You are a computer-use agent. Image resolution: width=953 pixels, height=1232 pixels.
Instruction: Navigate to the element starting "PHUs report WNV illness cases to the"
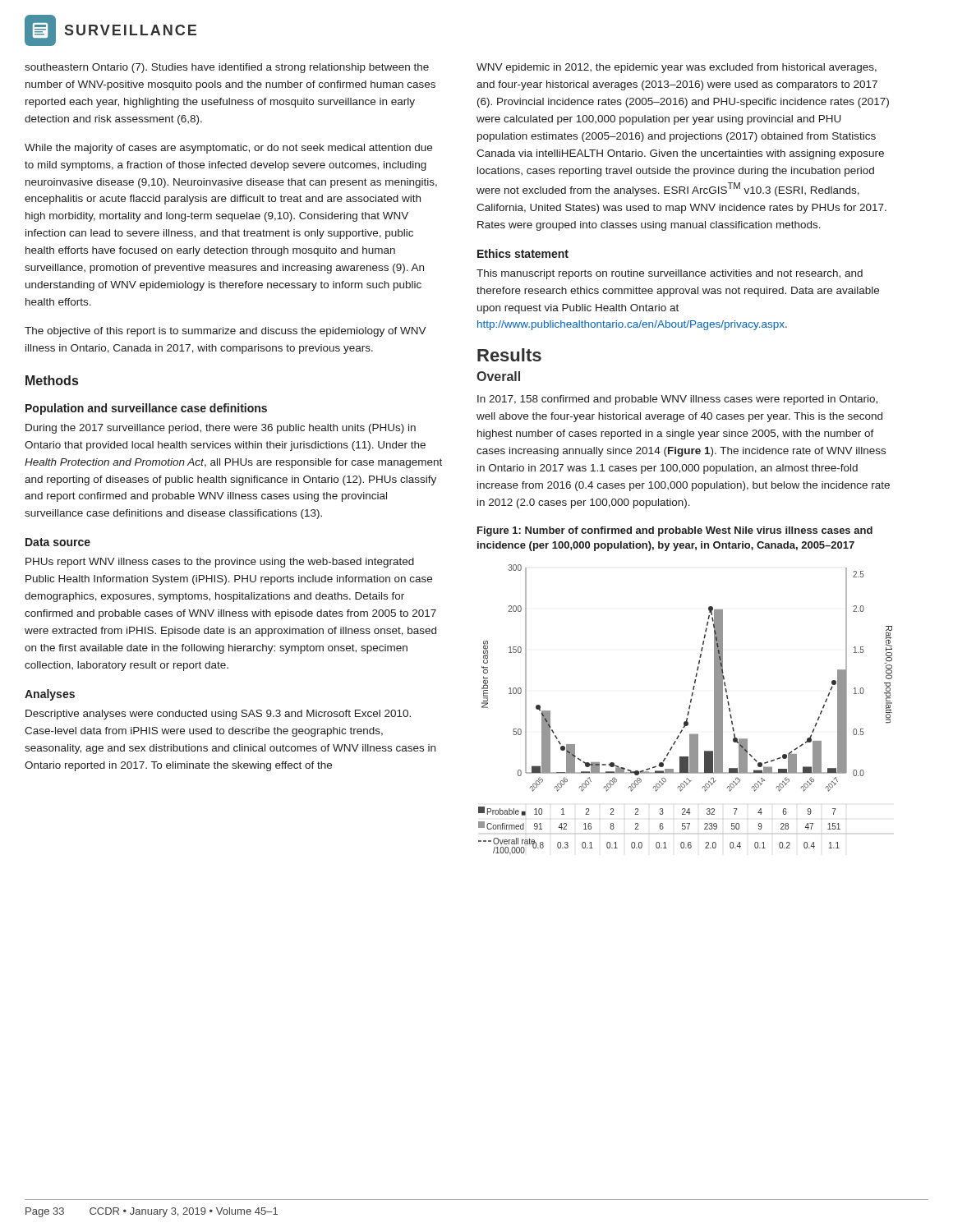click(231, 613)
